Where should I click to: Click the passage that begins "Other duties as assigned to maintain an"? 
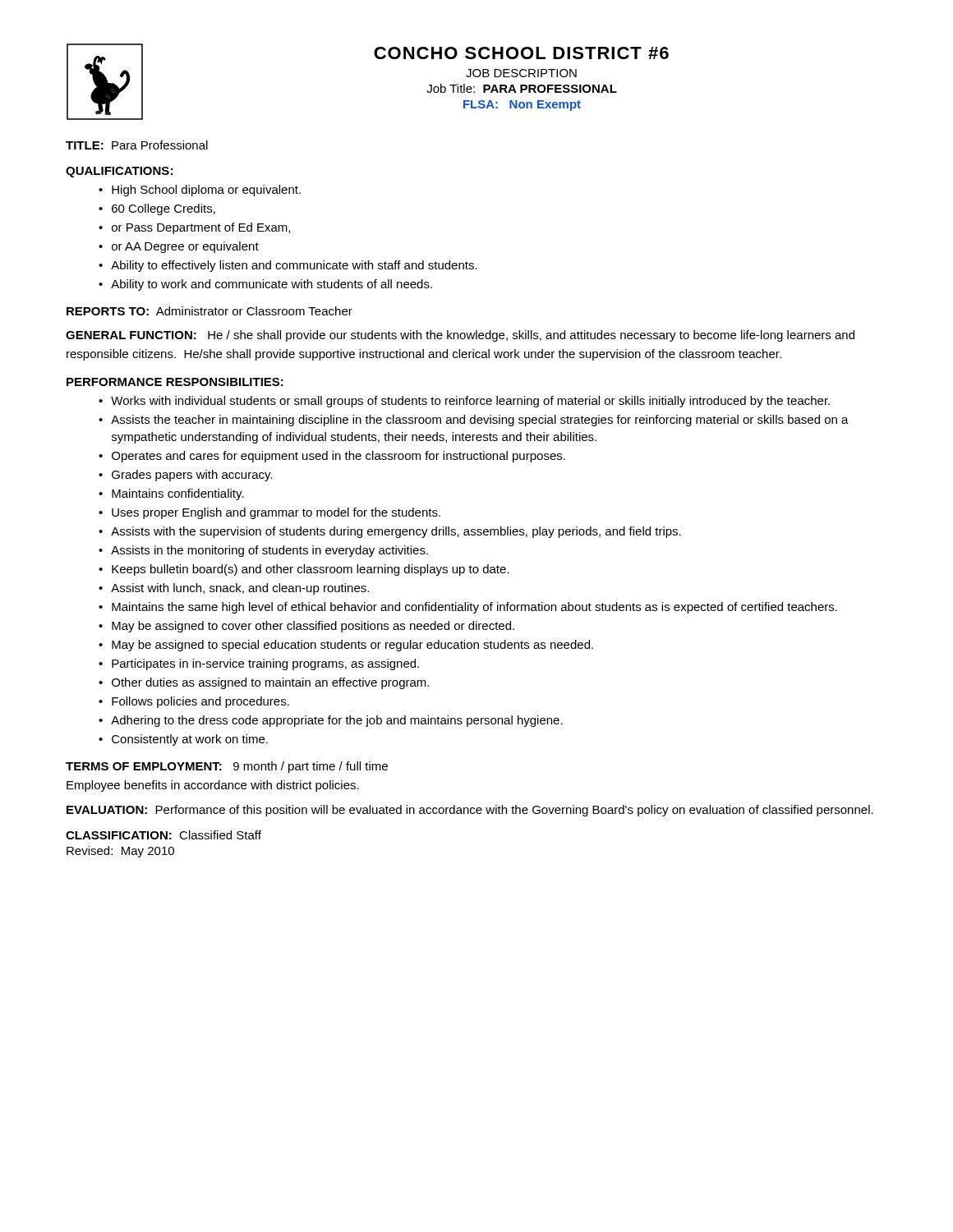click(x=270, y=683)
